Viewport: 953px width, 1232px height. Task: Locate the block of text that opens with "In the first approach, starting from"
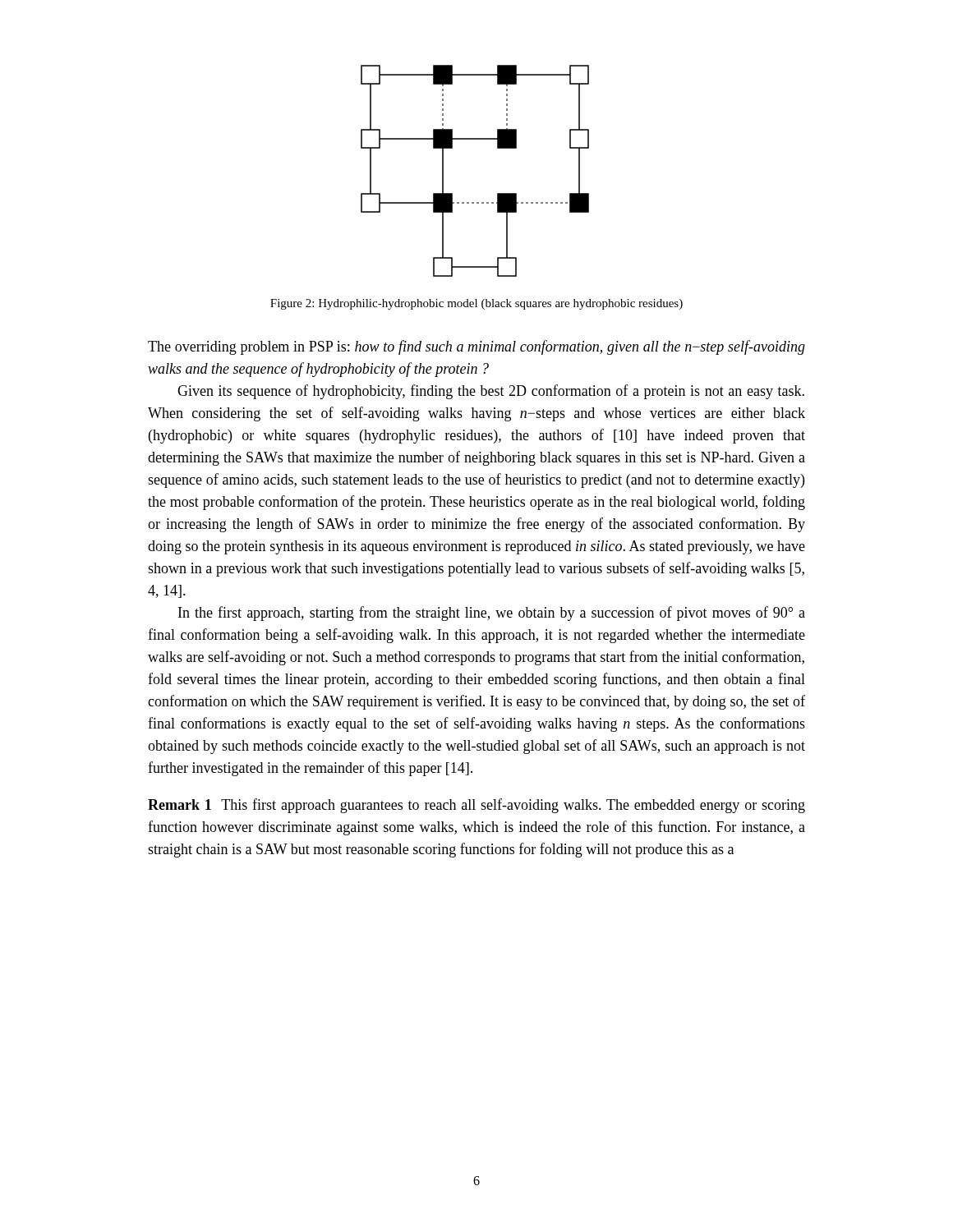pos(476,690)
